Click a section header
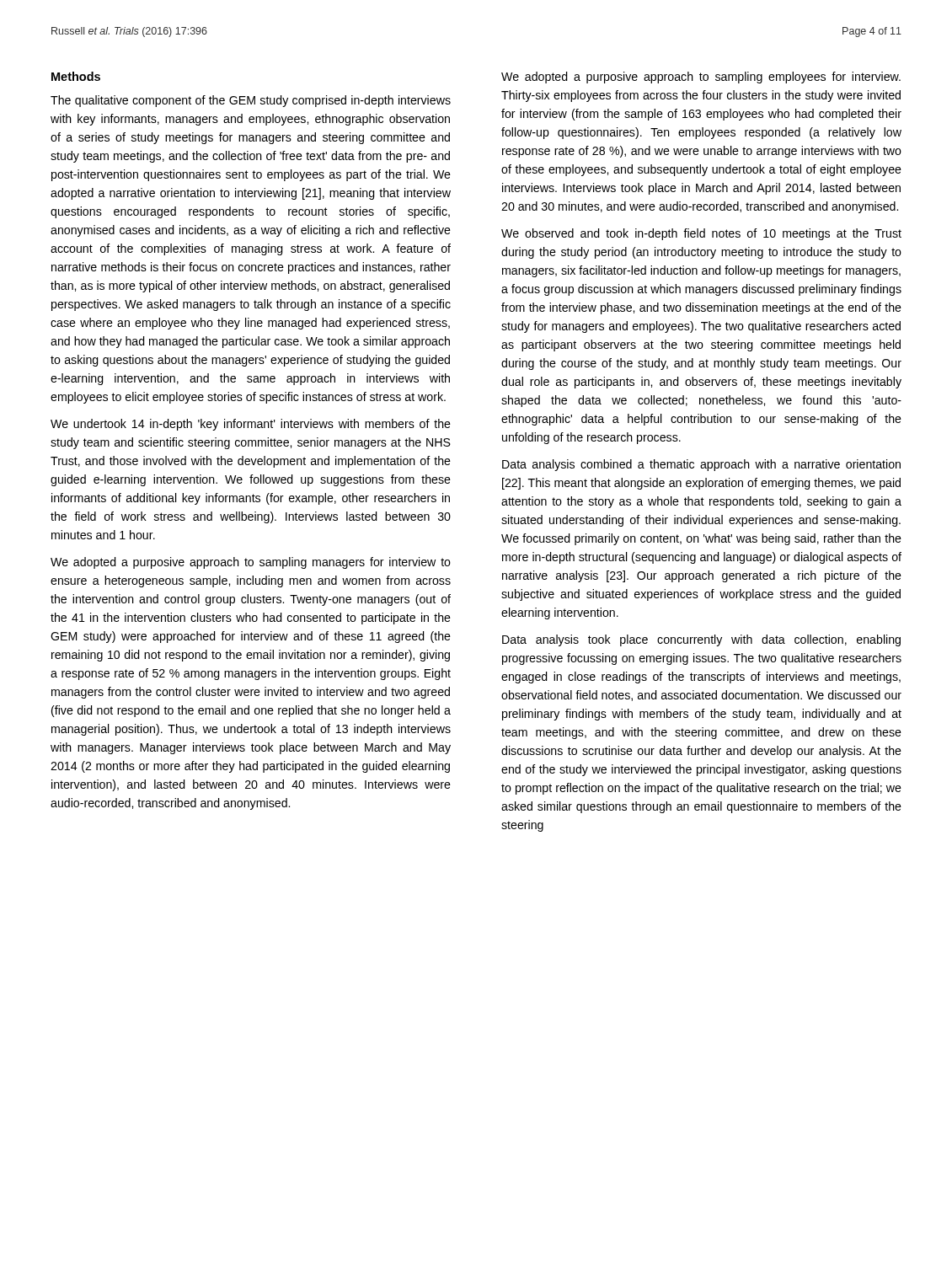 pos(76,77)
